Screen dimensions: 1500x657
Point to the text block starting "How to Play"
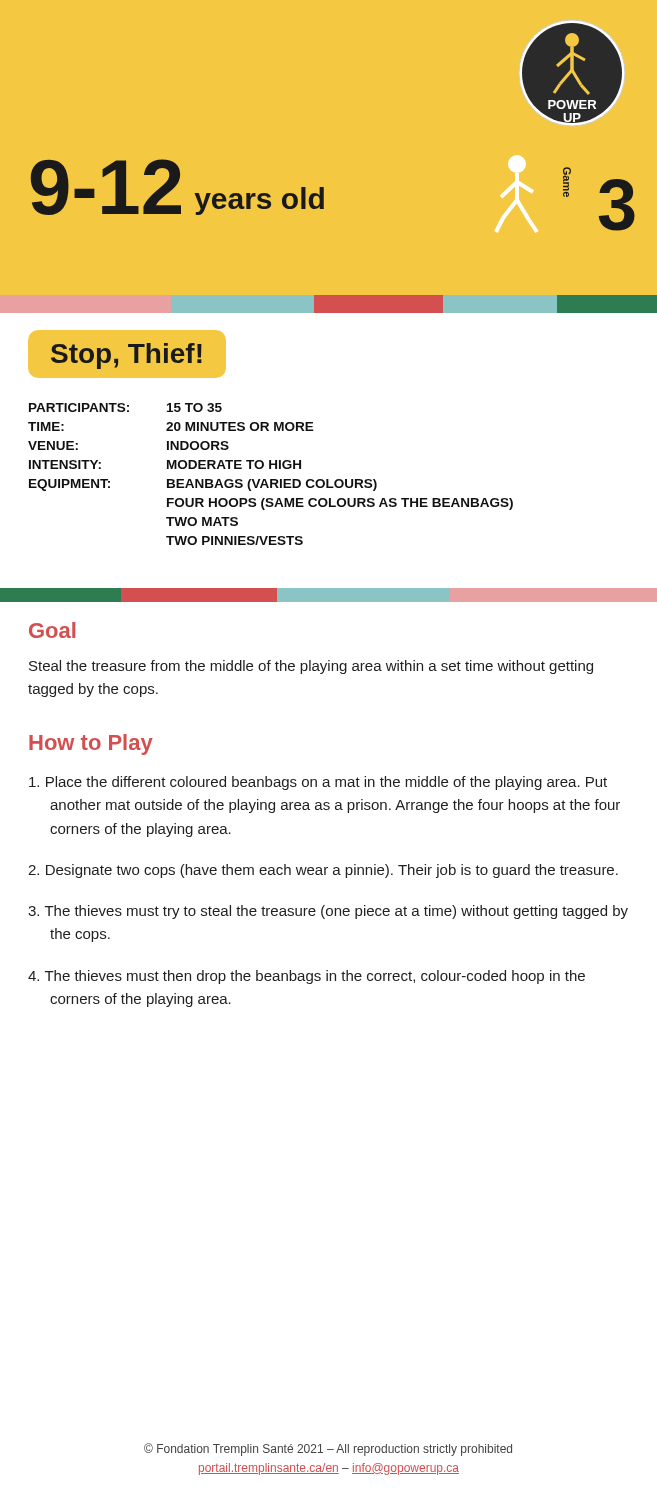pos(90,742)
